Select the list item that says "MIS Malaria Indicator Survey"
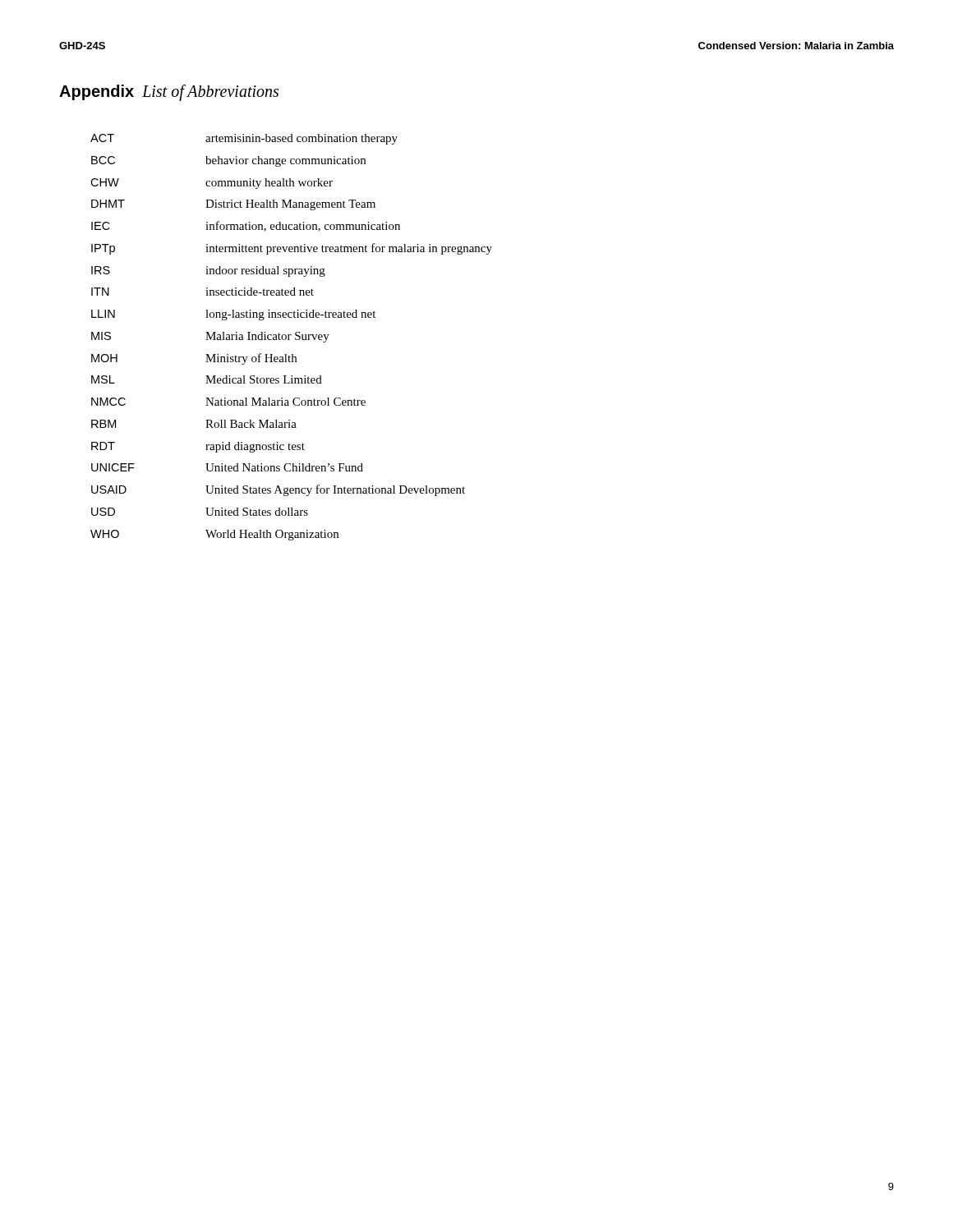The image size is (953, 1232). pyautogui.click(x=210, y=336)
